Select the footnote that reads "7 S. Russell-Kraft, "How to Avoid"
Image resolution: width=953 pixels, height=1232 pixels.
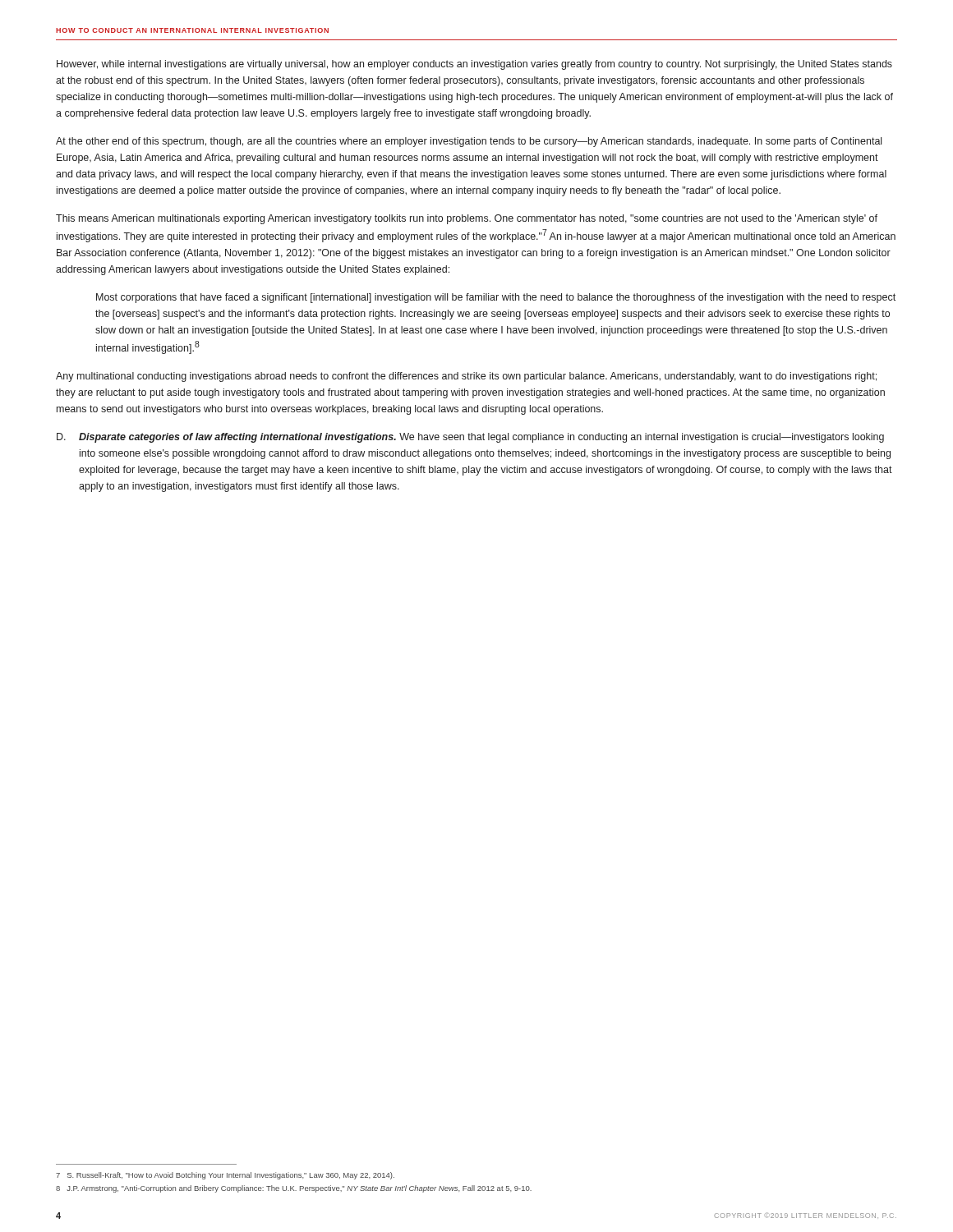click(x=225, y=1175)
